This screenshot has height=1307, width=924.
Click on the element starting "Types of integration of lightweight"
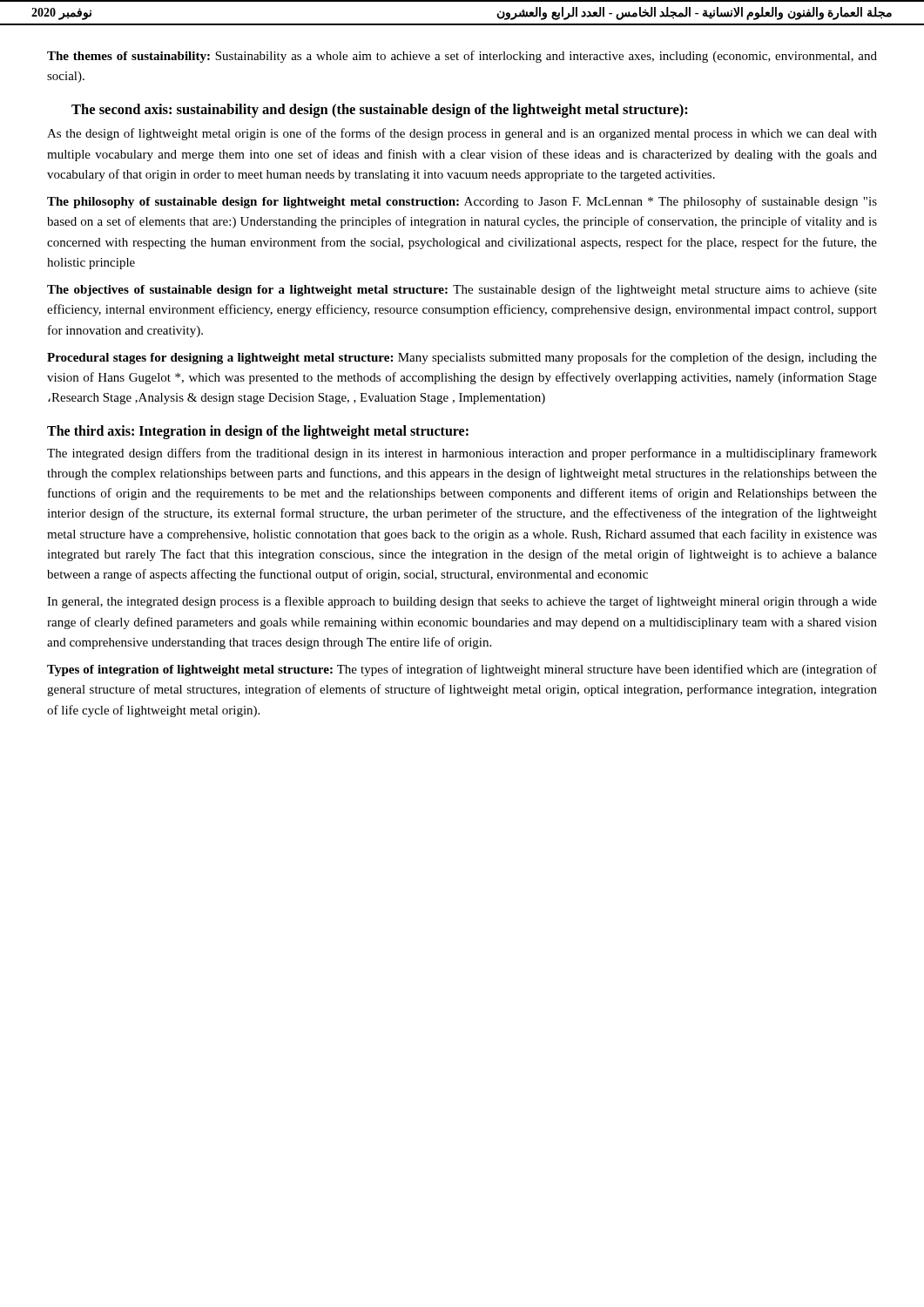[x=462, y=689]
